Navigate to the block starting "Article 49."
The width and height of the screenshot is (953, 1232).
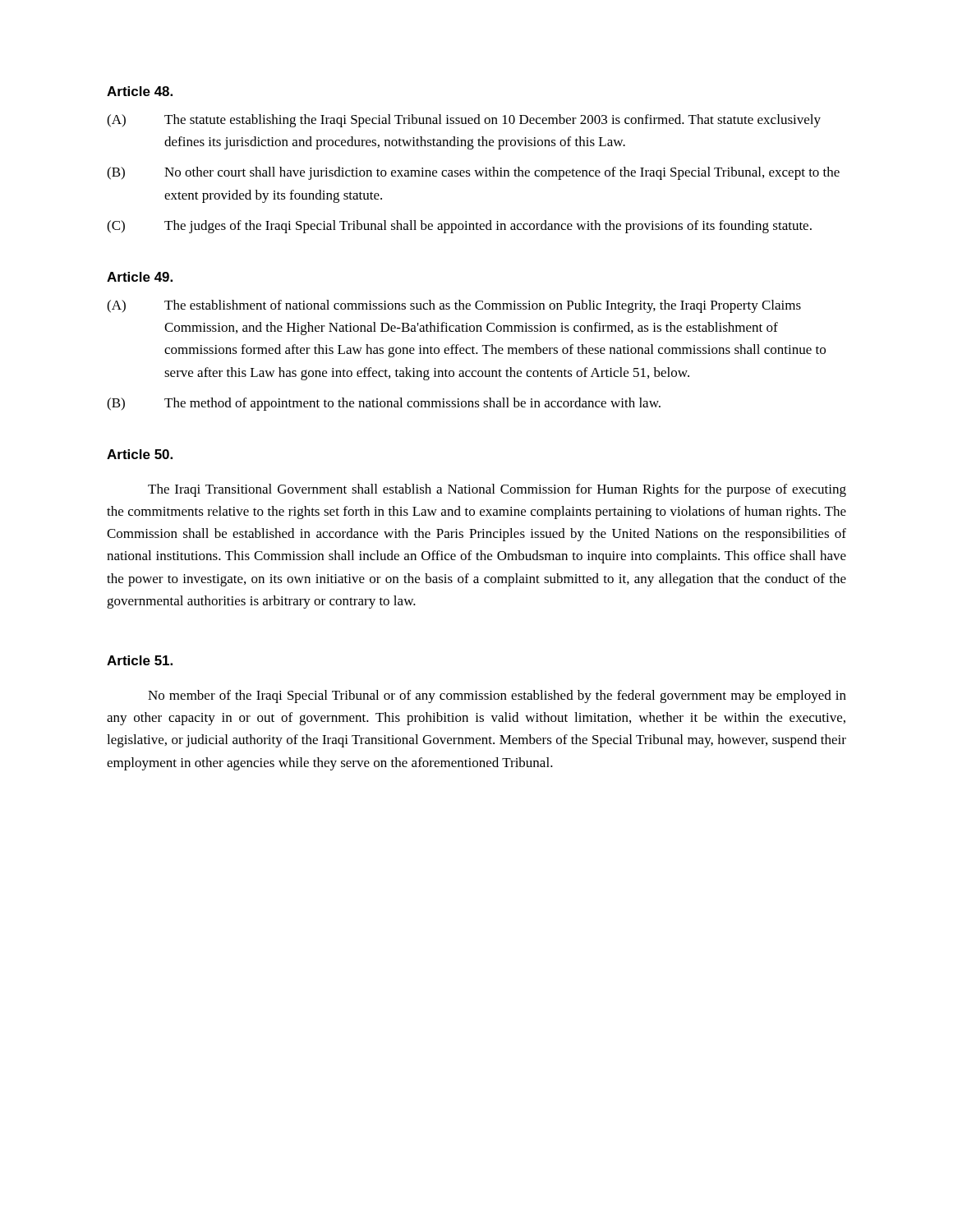coord(140,277)
